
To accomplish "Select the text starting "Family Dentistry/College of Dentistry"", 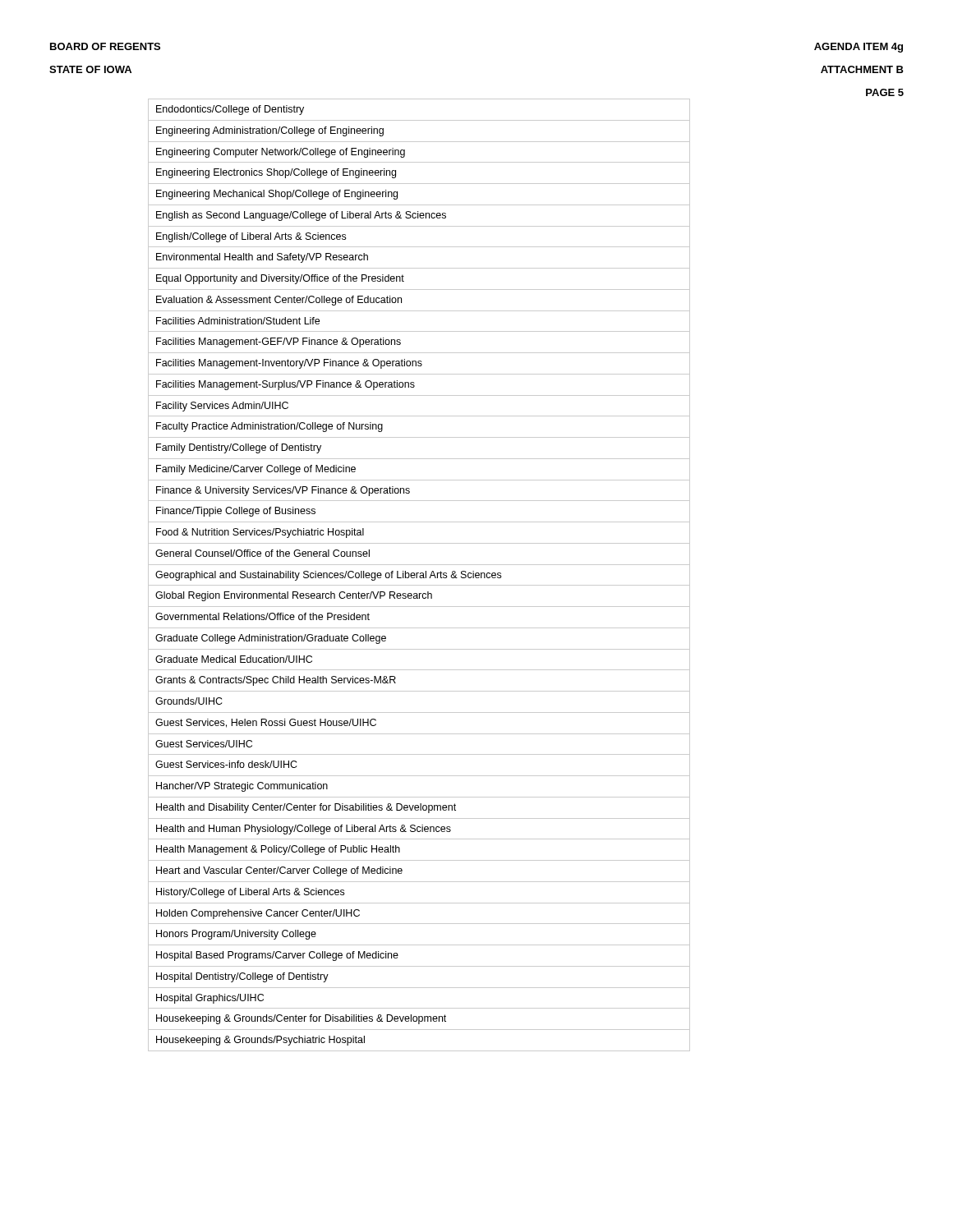I will [x=238, y=448].
